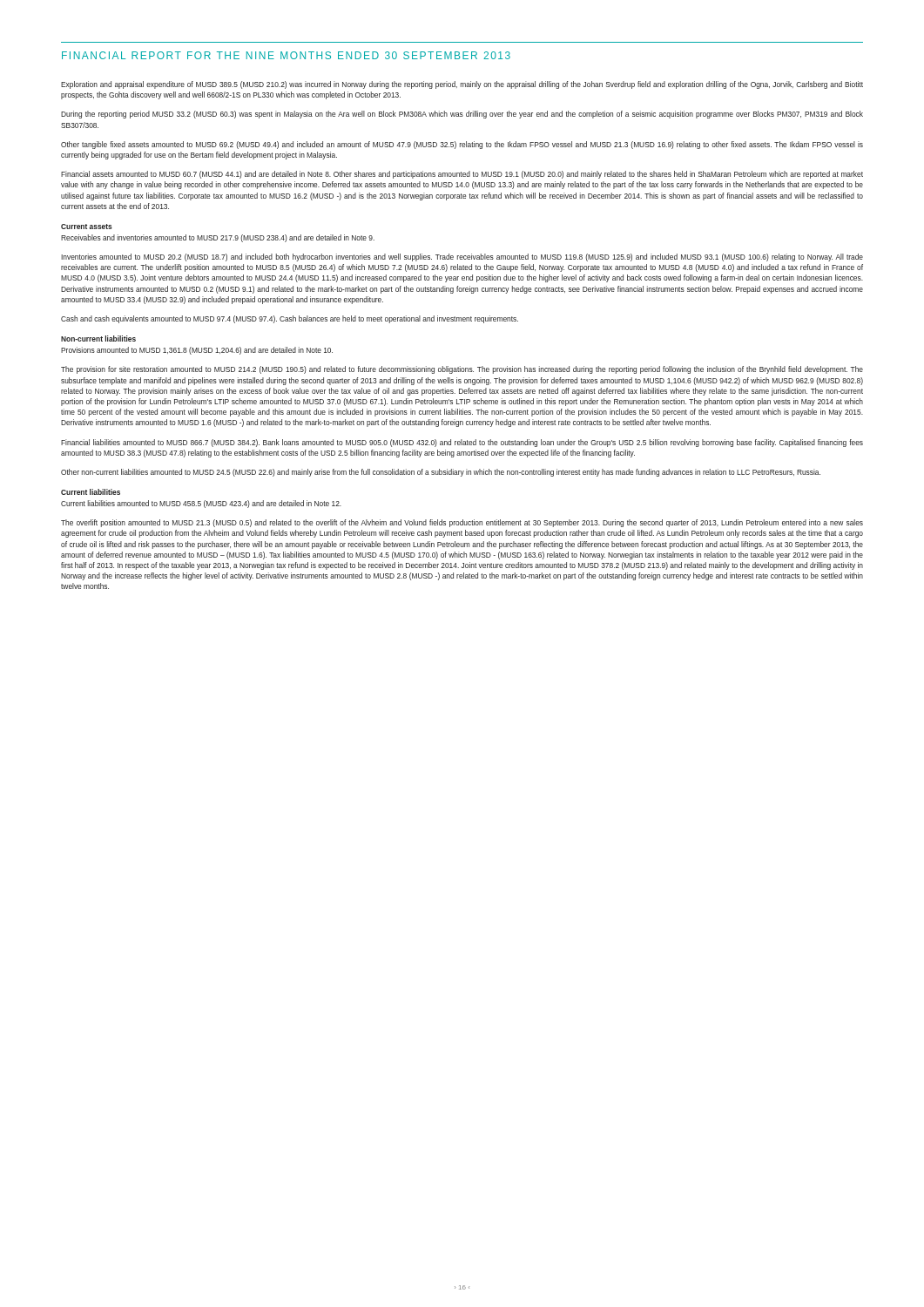Find the block on this page that starts "Exploration and appraisal"
Screen dimensions: 1307x924
(462, 90)
